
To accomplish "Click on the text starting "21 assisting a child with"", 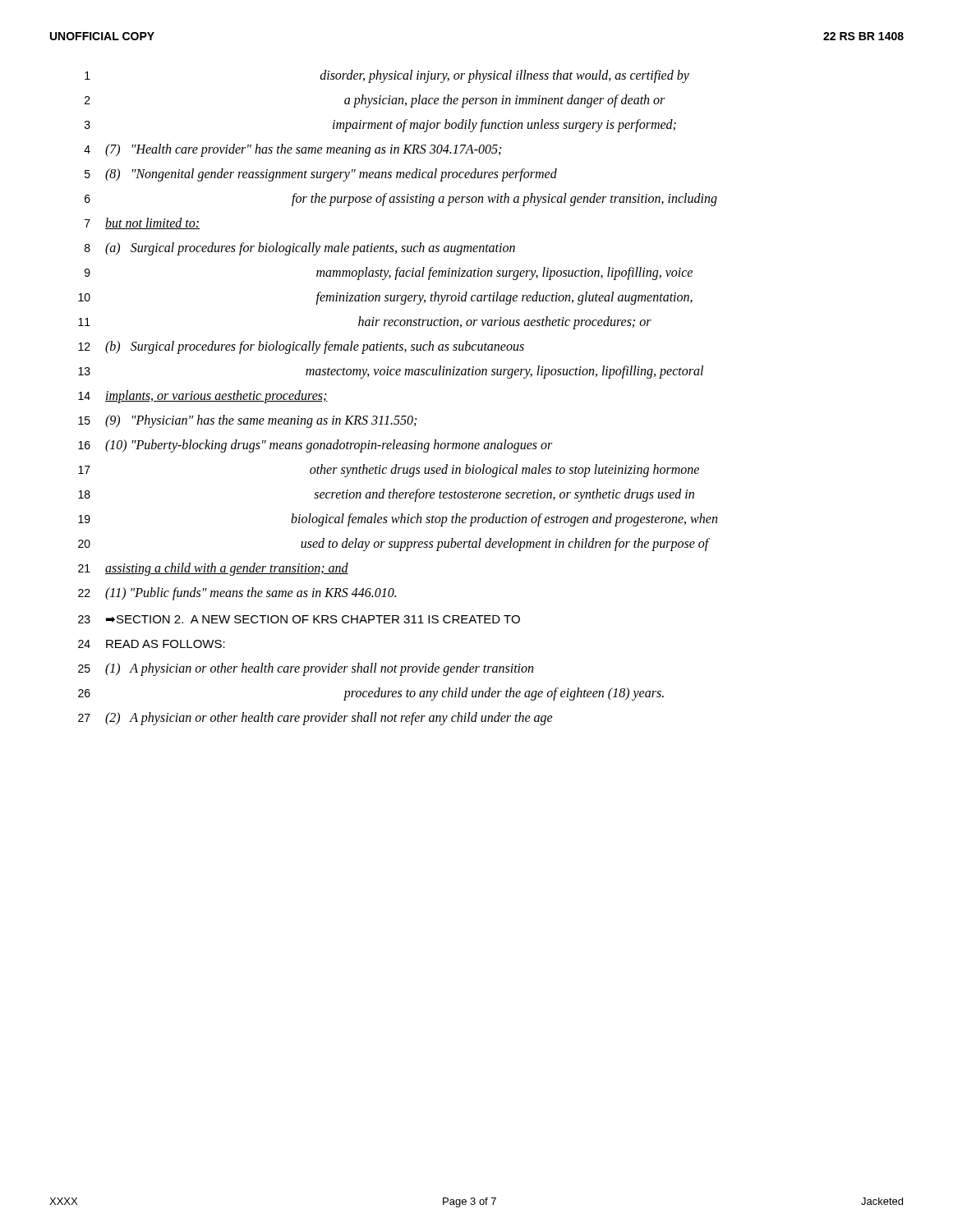I will pos(213,569).
